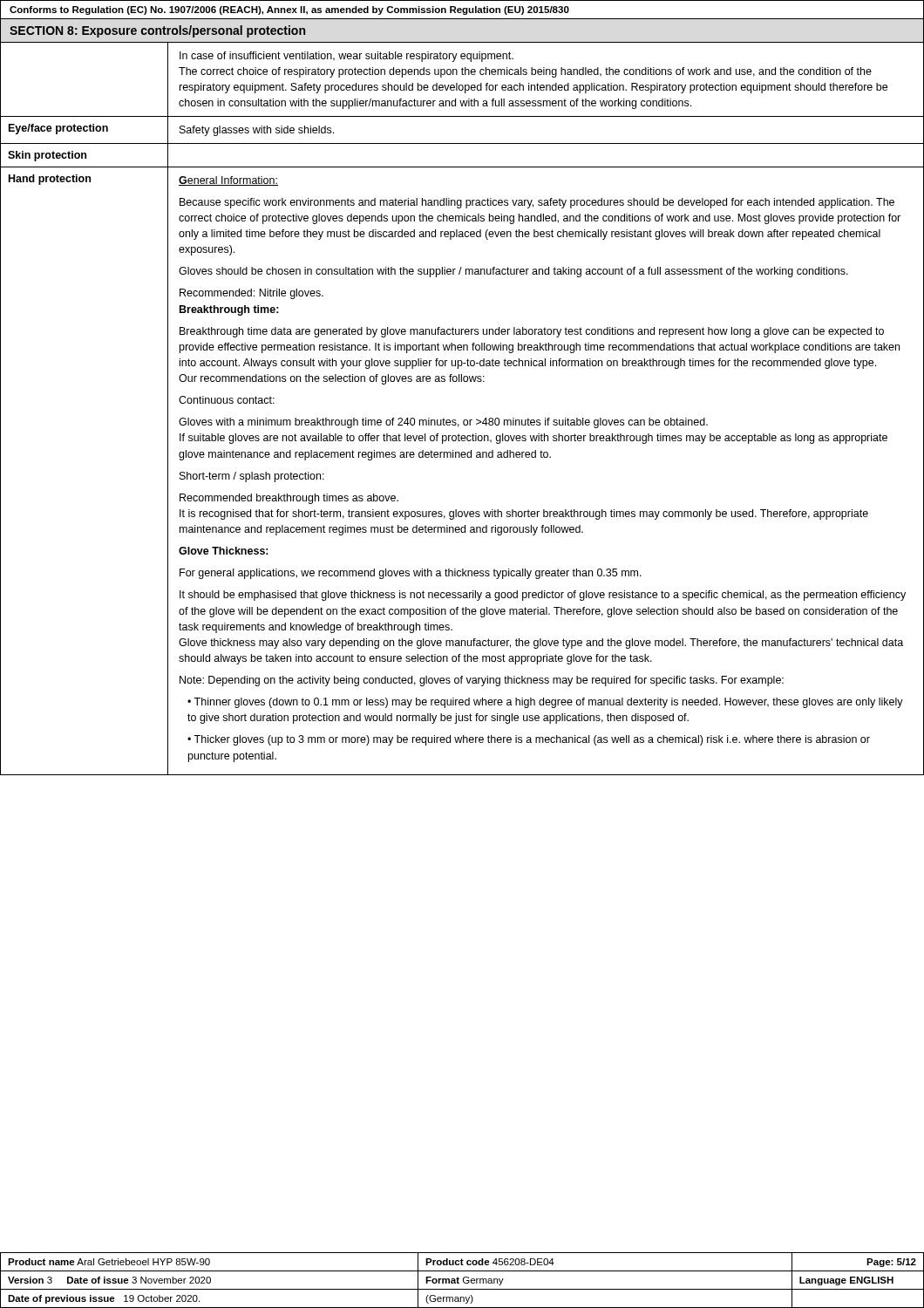Screen dimensions: 1308x924
Task: Click on the passage starting "Gloves should be chosen in consultation"
Action: tap(514, 271)
